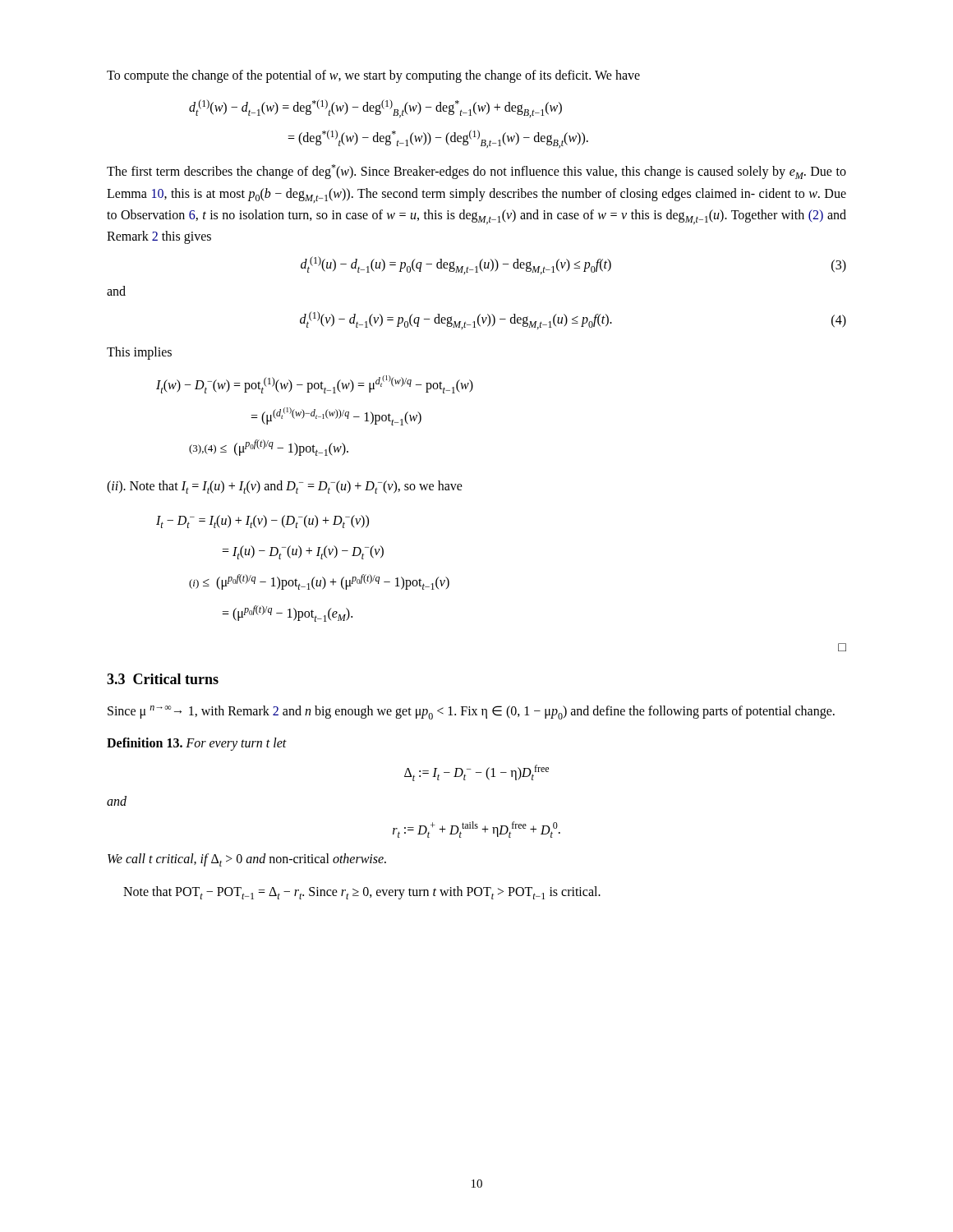
Task: Find the formula containing "dt(1)(v) − dt−1(v) = p0(q − degM,t−1(v)) −"
Action: coord(476,320)
